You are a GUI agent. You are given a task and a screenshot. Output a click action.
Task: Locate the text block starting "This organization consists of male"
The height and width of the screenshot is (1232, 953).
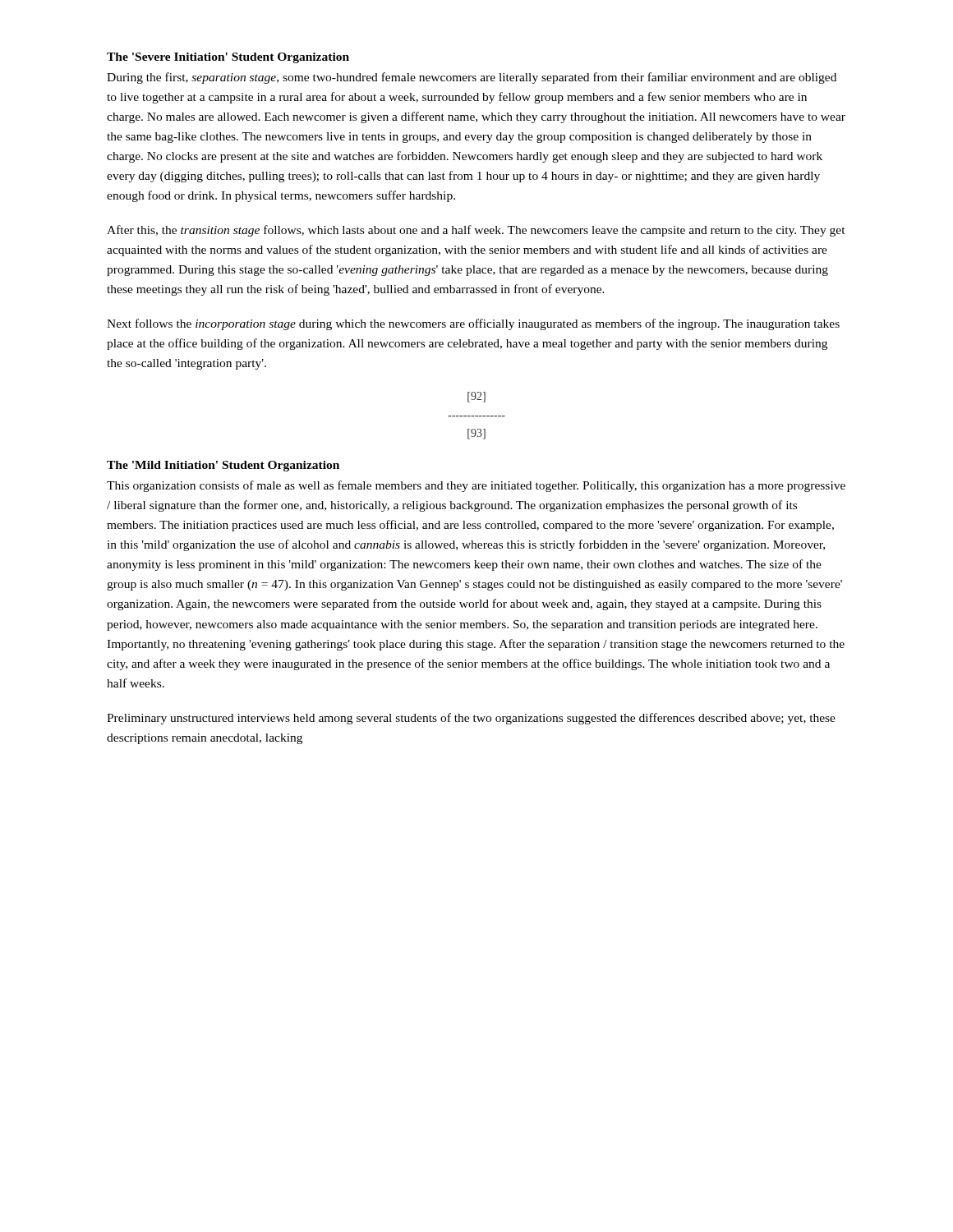coord(476,584)
